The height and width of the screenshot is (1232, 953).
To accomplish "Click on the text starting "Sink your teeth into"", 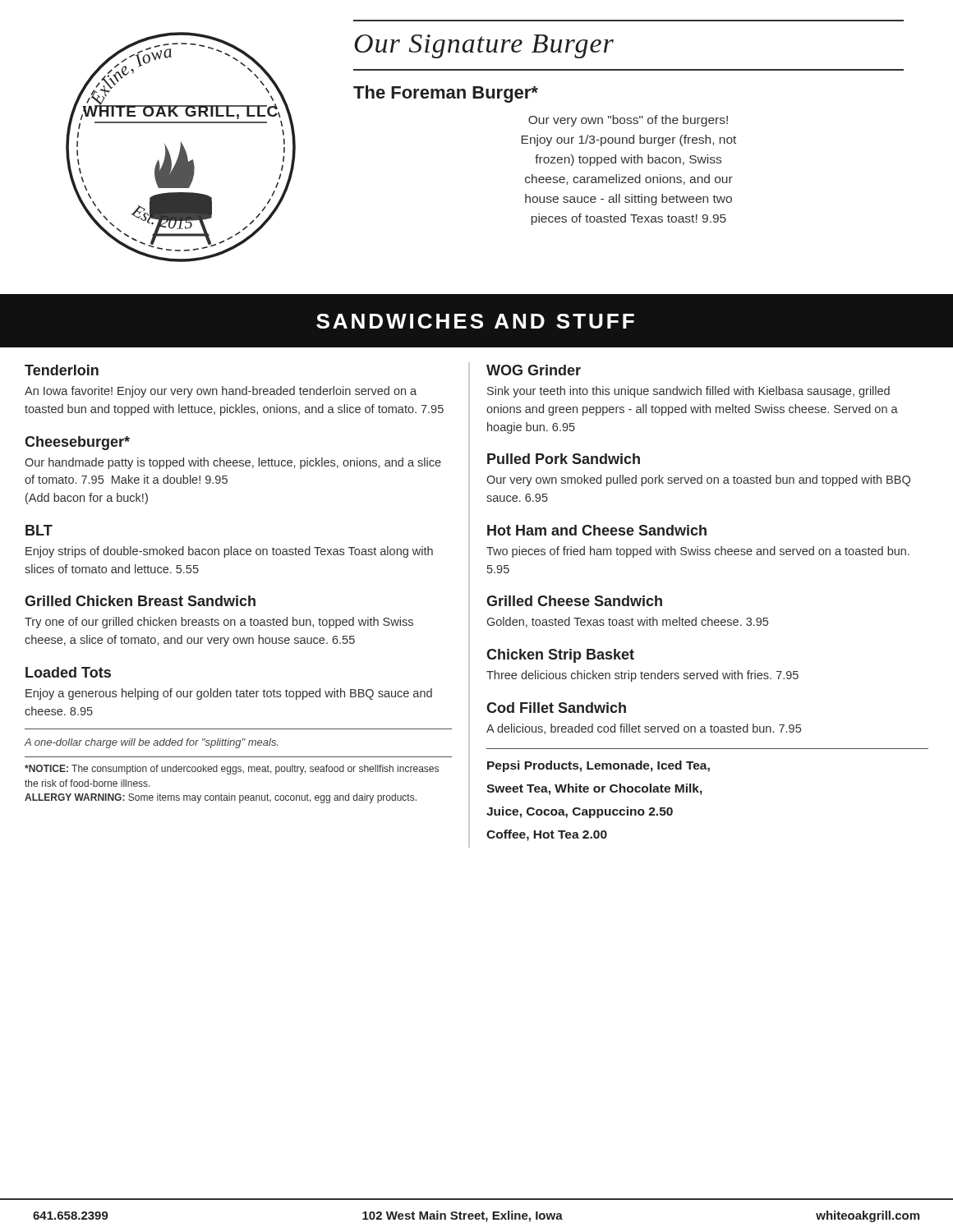I will click(692, 409).
